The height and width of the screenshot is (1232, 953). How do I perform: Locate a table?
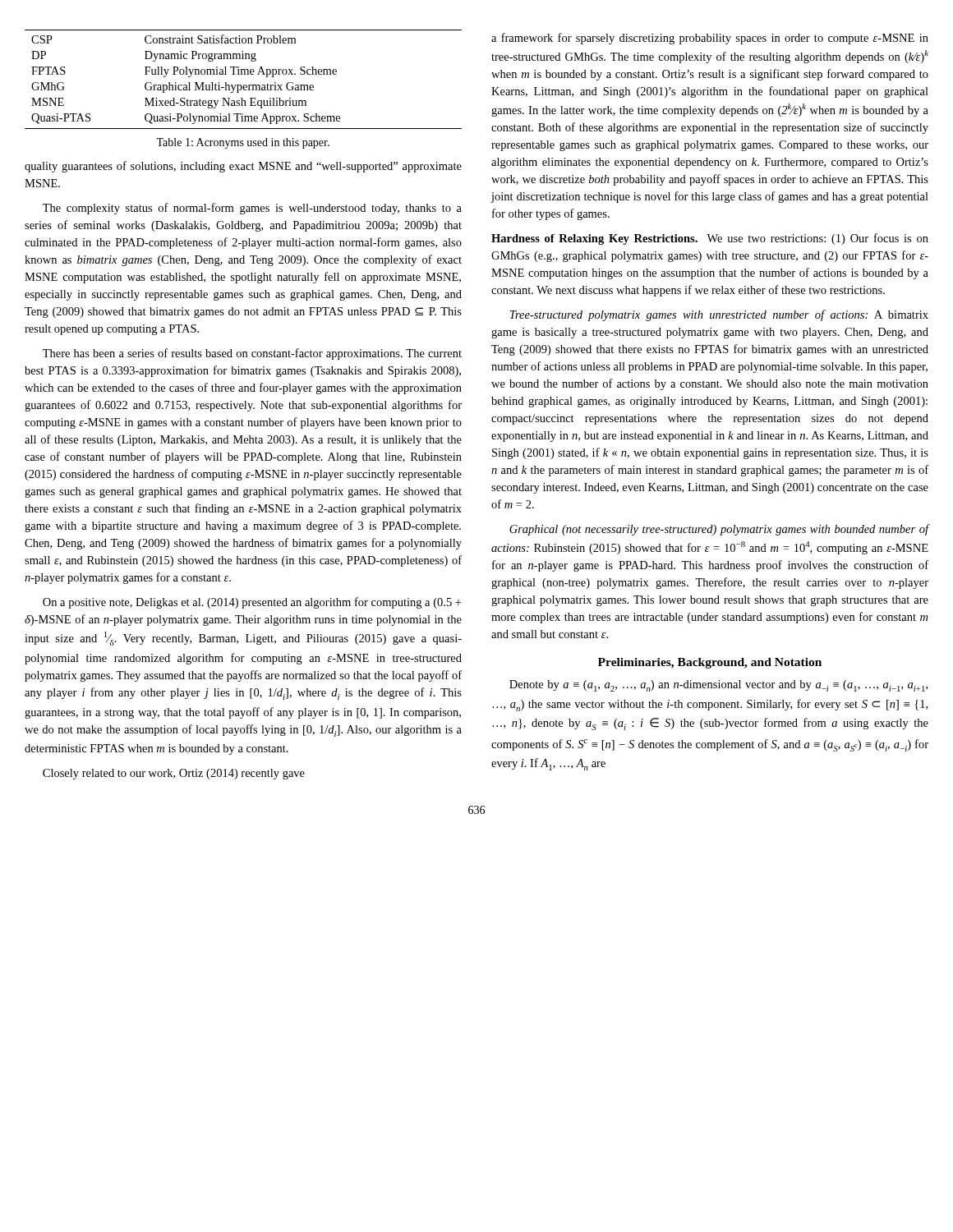coord(243,81)
